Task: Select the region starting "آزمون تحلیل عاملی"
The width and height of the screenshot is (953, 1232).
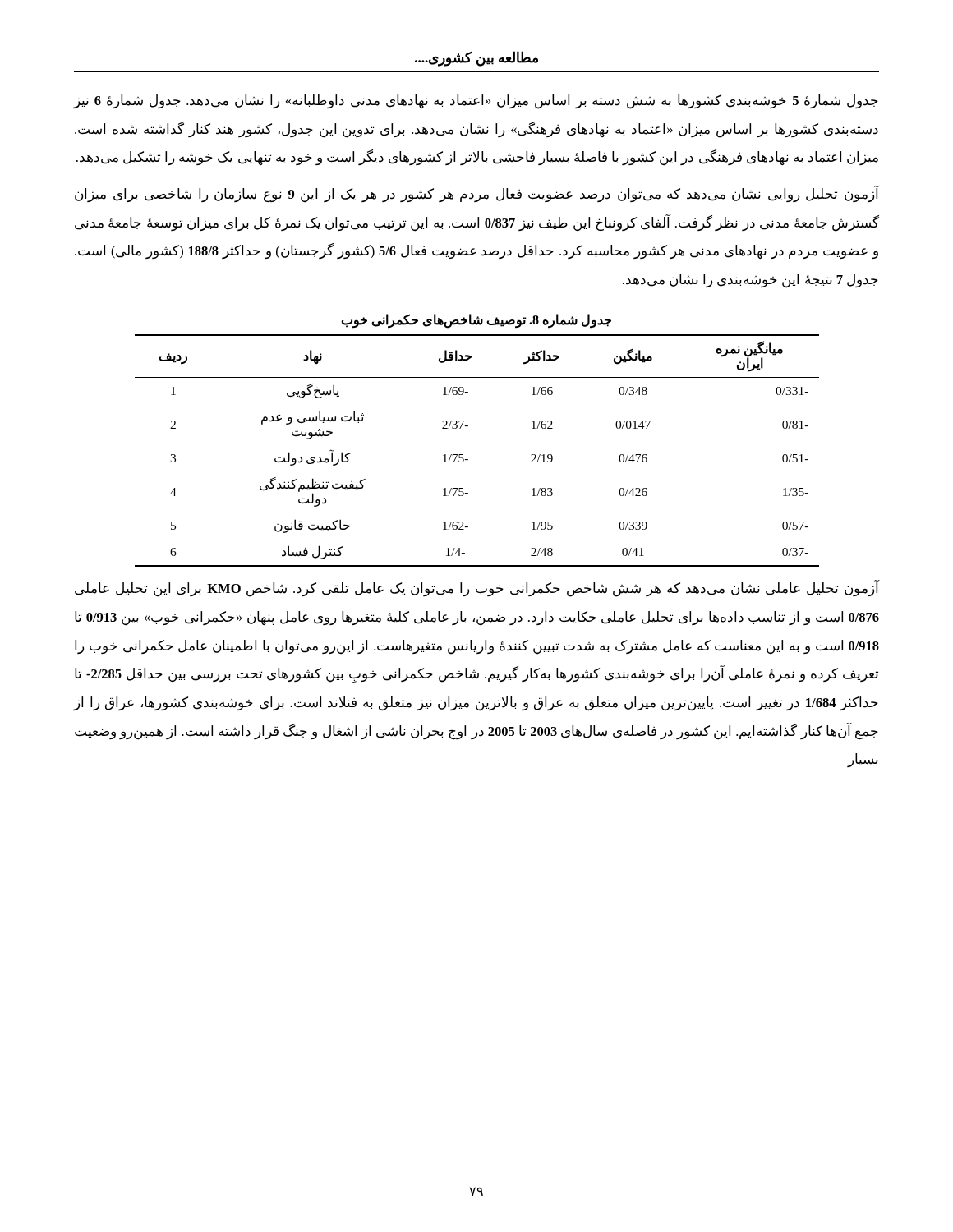Action: point(476,674)
